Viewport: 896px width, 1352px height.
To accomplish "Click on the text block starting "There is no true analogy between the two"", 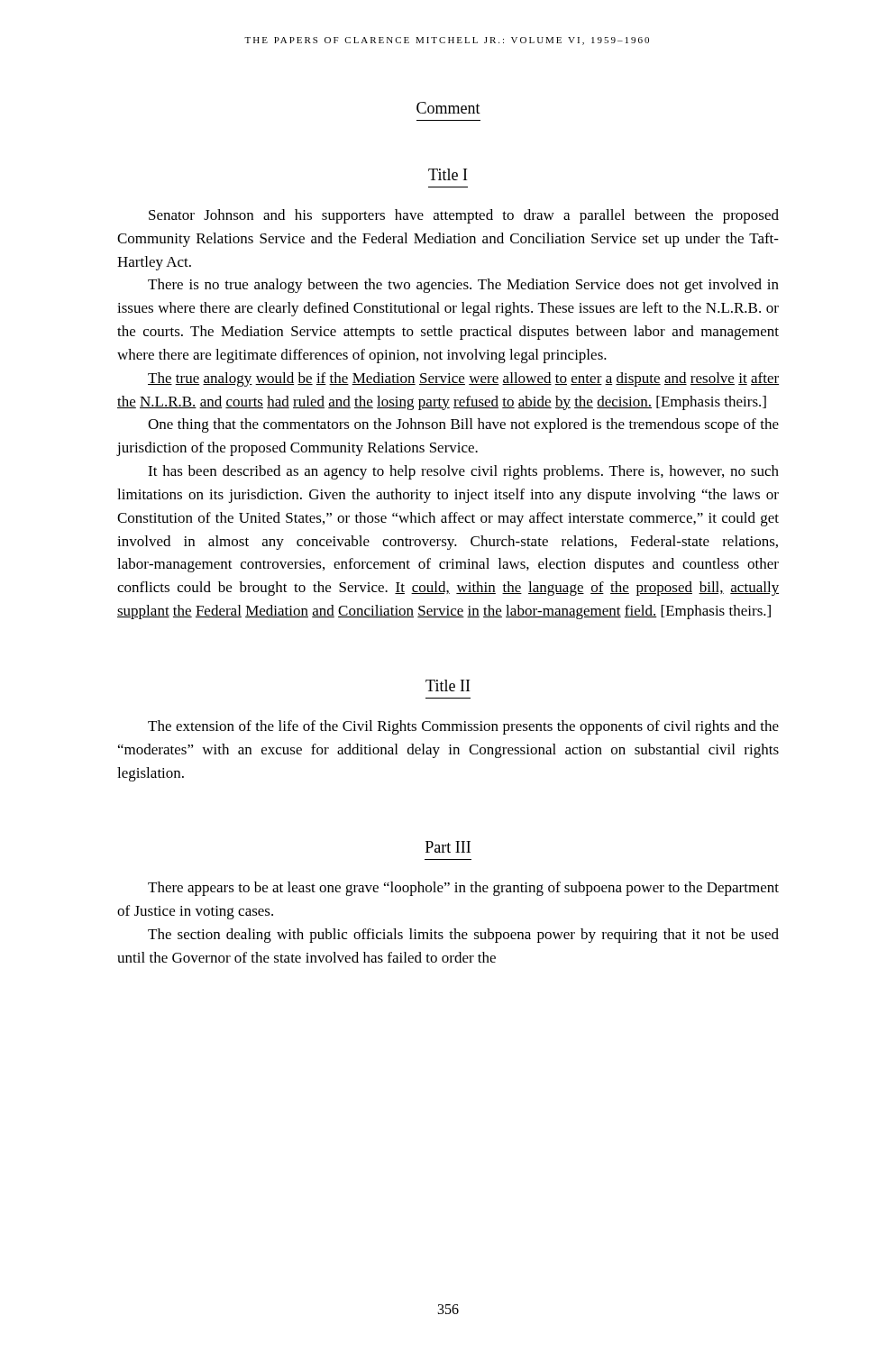I will [x=448, y=320].
